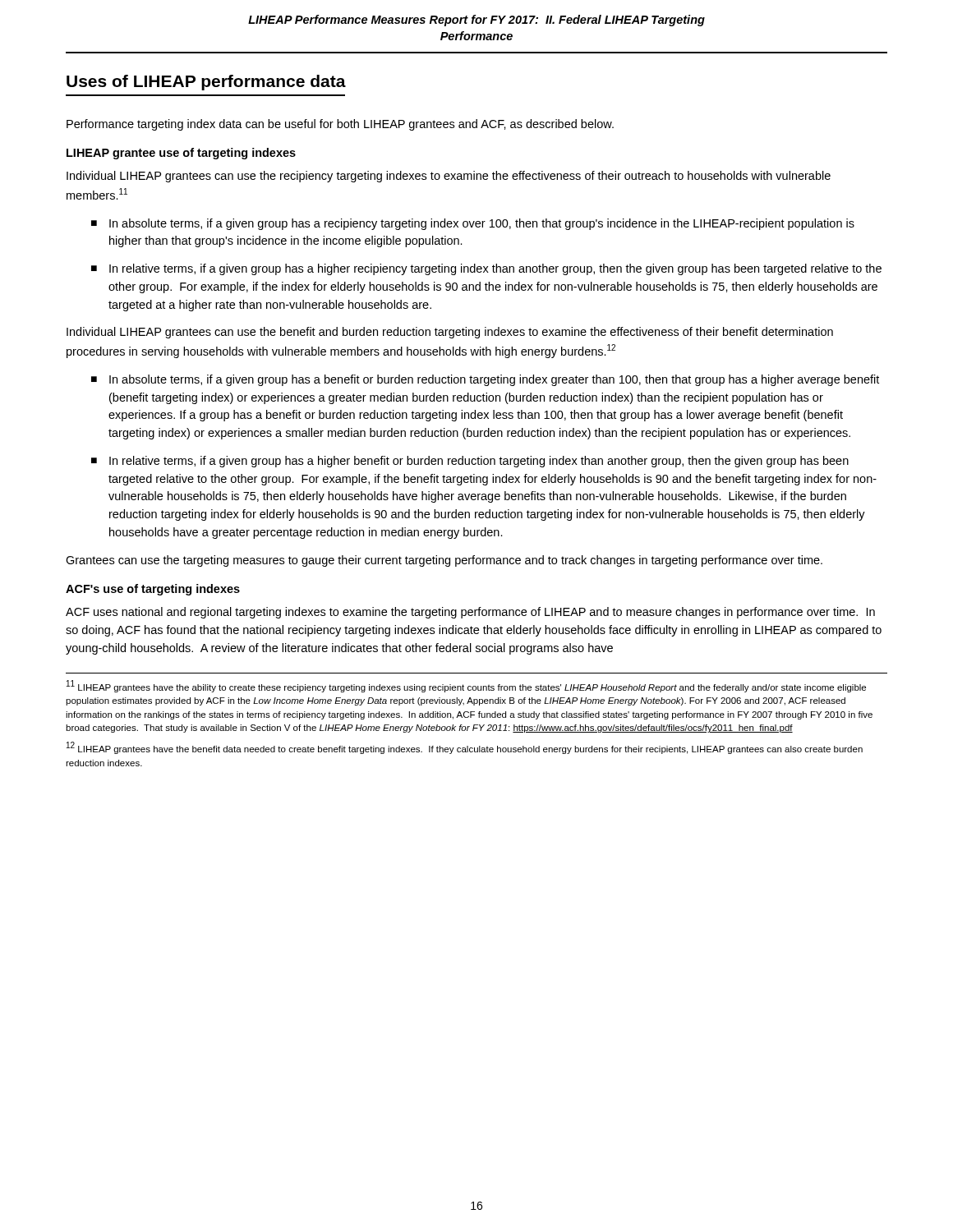
Task: Locate the text block with the text "ACF uses national and regional targeting"
Action: pos(474,630)
